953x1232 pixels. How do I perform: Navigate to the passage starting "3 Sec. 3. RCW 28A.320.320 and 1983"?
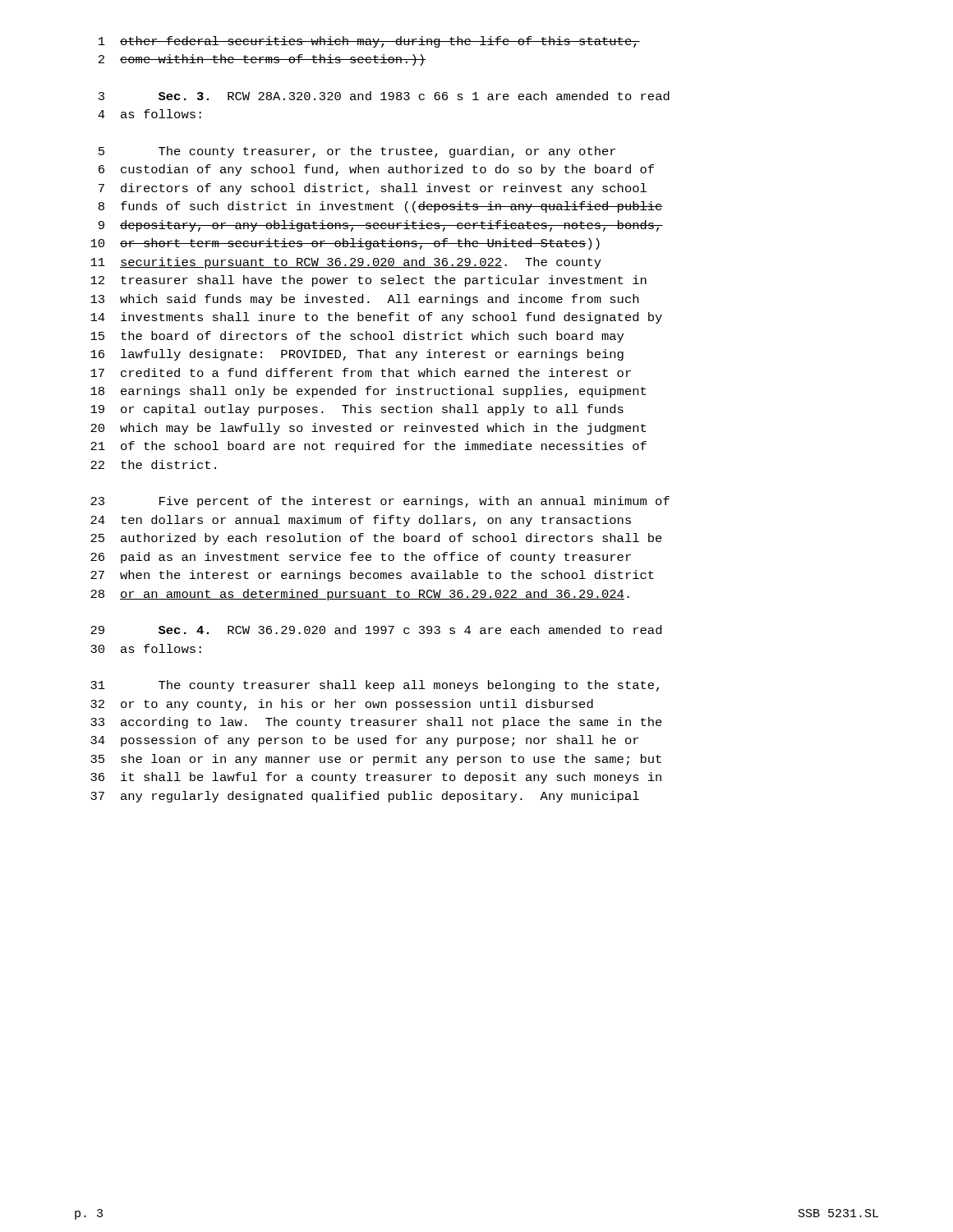(x=476, y=106)
